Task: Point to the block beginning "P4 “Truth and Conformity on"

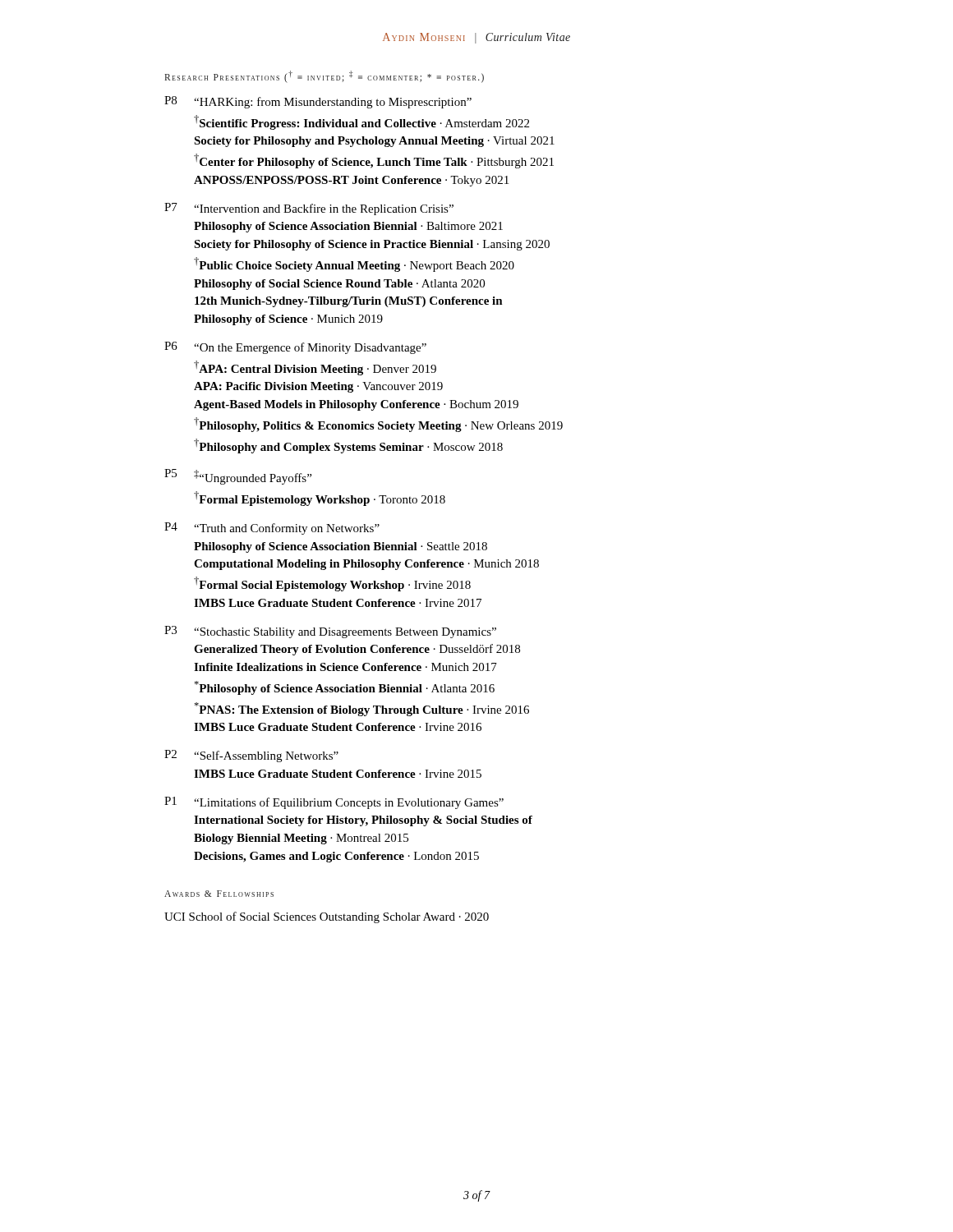Action: [476, 566]
